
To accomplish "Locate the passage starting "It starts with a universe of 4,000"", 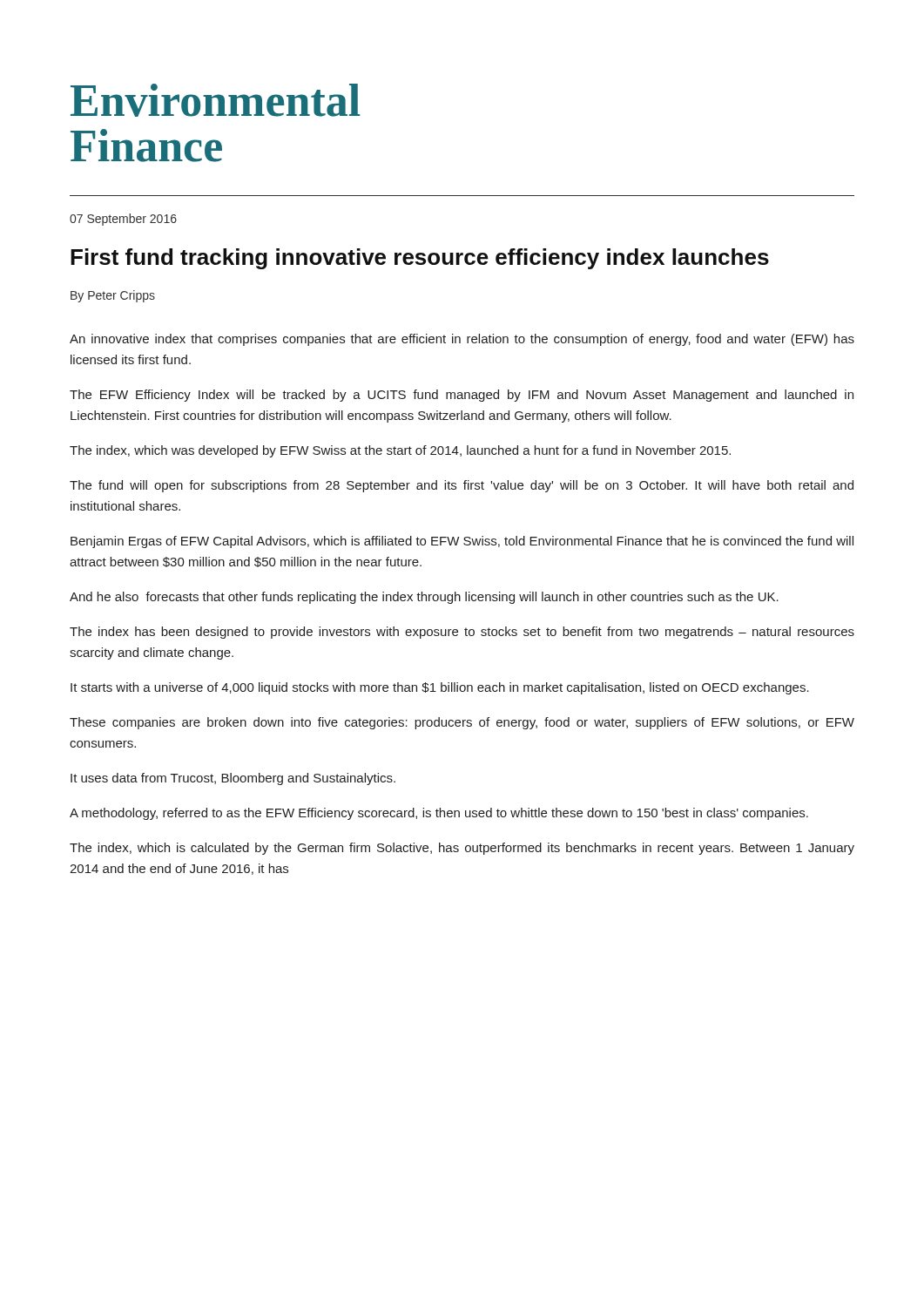I will coord(440,687).
